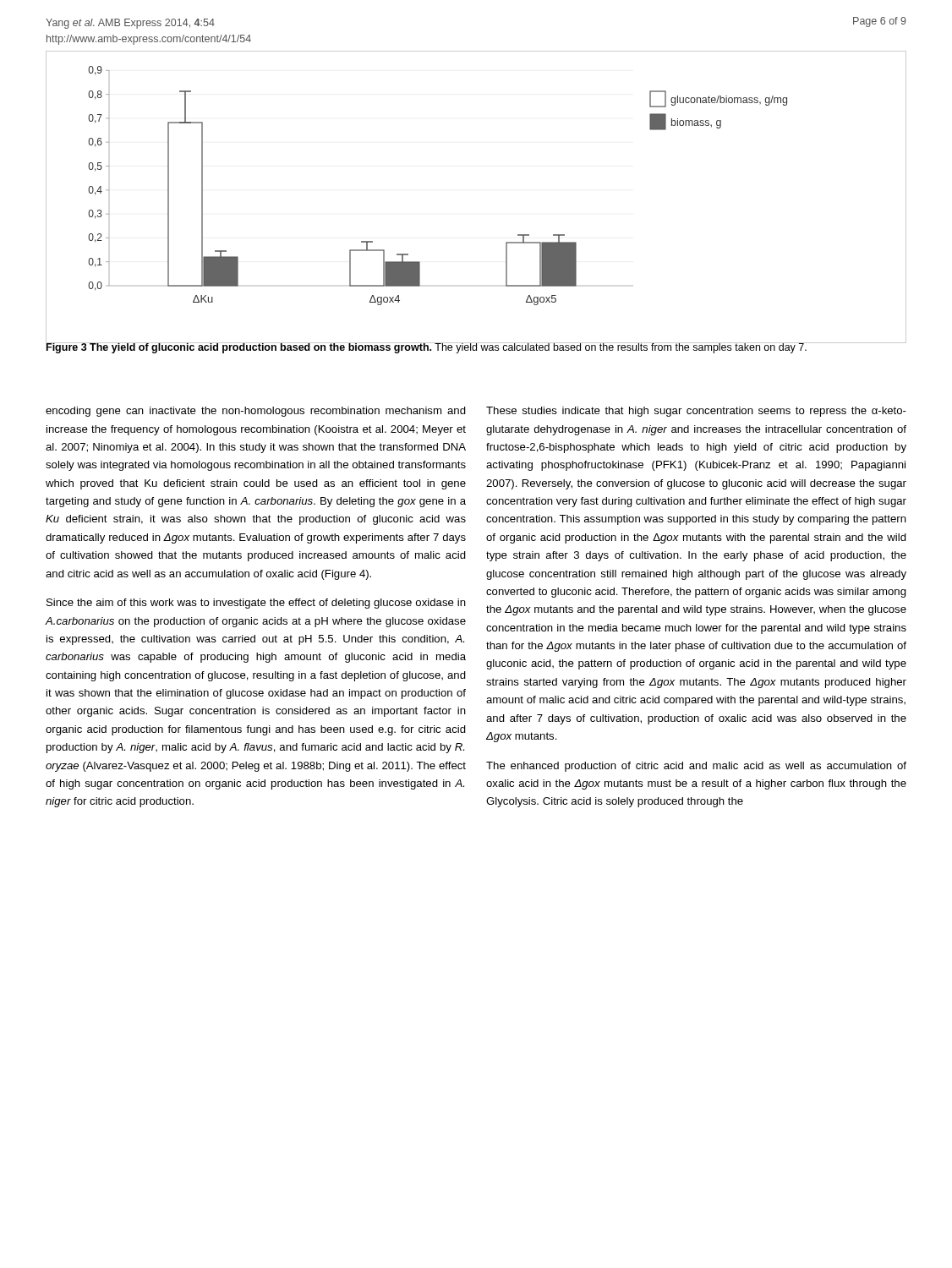Locate the grouped bar chart
The width and height of the screenshot is (952, 1268).
tap(476, 197)
